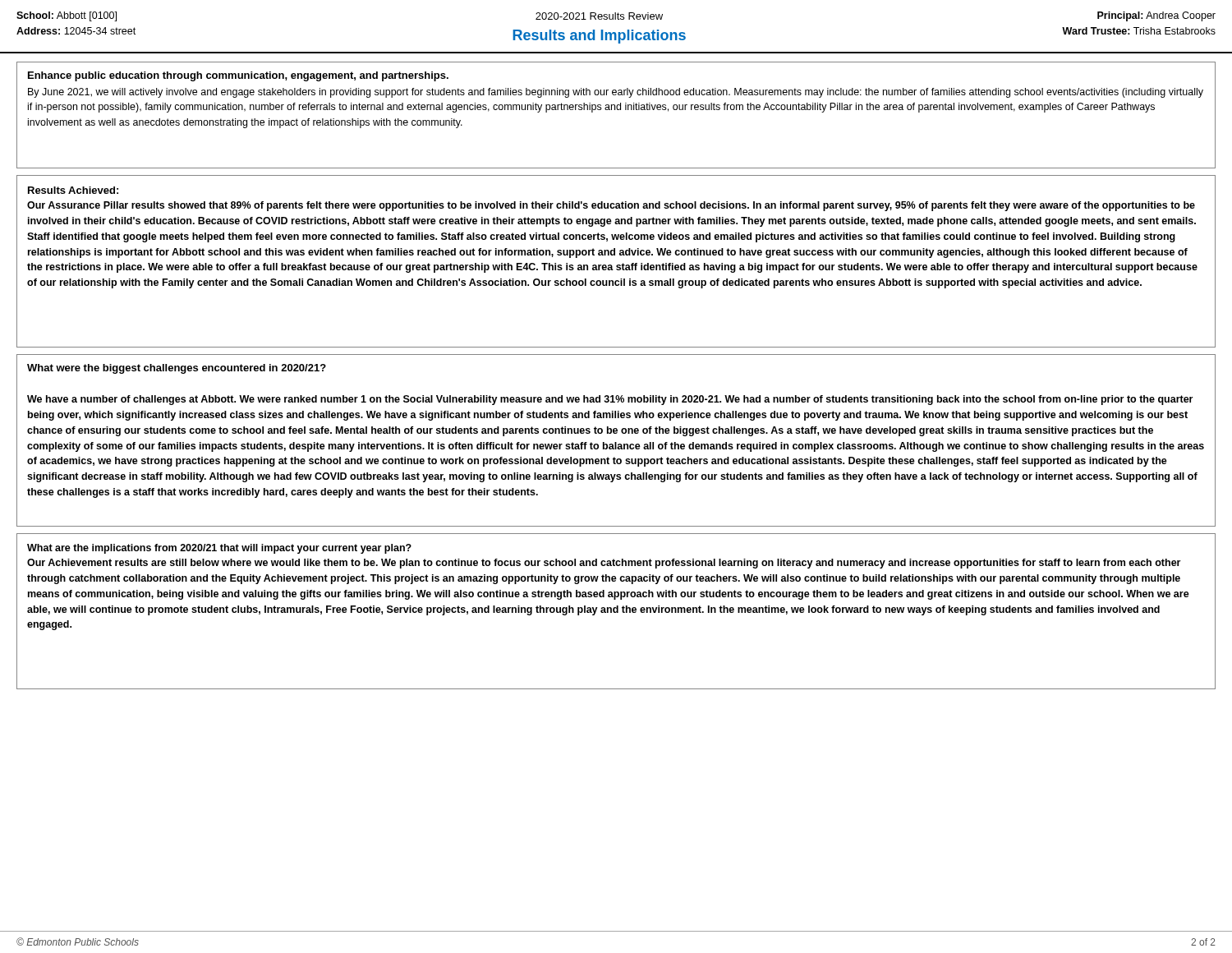Navigate to the text starting "What are the implications from 2020/21 that will"

(616, 586)
